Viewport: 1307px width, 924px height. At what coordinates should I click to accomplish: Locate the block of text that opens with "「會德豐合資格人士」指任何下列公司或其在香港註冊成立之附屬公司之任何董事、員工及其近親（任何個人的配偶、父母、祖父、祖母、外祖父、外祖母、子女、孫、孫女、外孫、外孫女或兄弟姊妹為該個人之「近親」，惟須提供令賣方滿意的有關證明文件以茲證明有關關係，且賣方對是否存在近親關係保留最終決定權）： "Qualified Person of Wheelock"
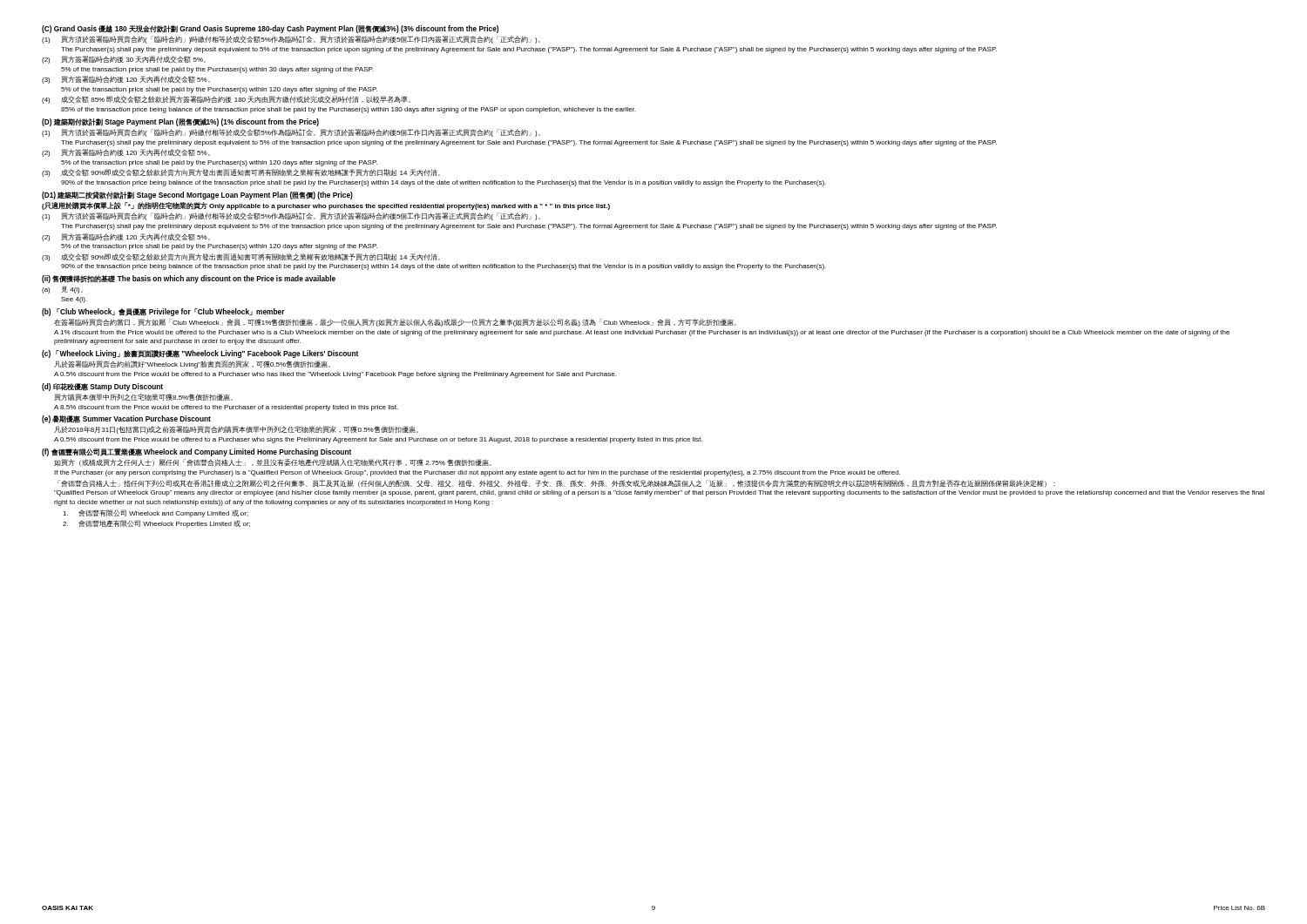659,493
